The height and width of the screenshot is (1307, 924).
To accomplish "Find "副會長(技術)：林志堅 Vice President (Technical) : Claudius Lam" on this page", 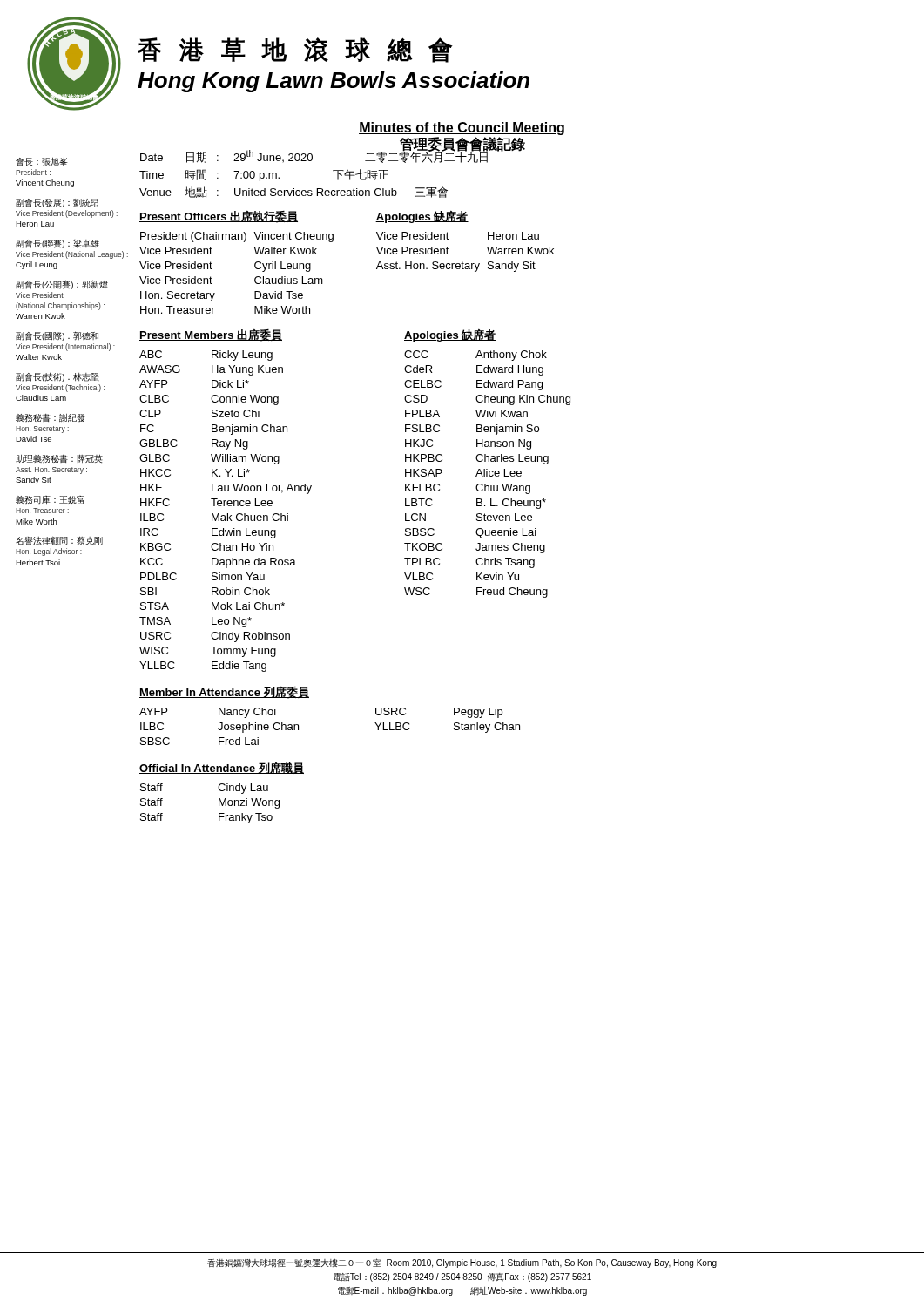I will pos(72,388).
